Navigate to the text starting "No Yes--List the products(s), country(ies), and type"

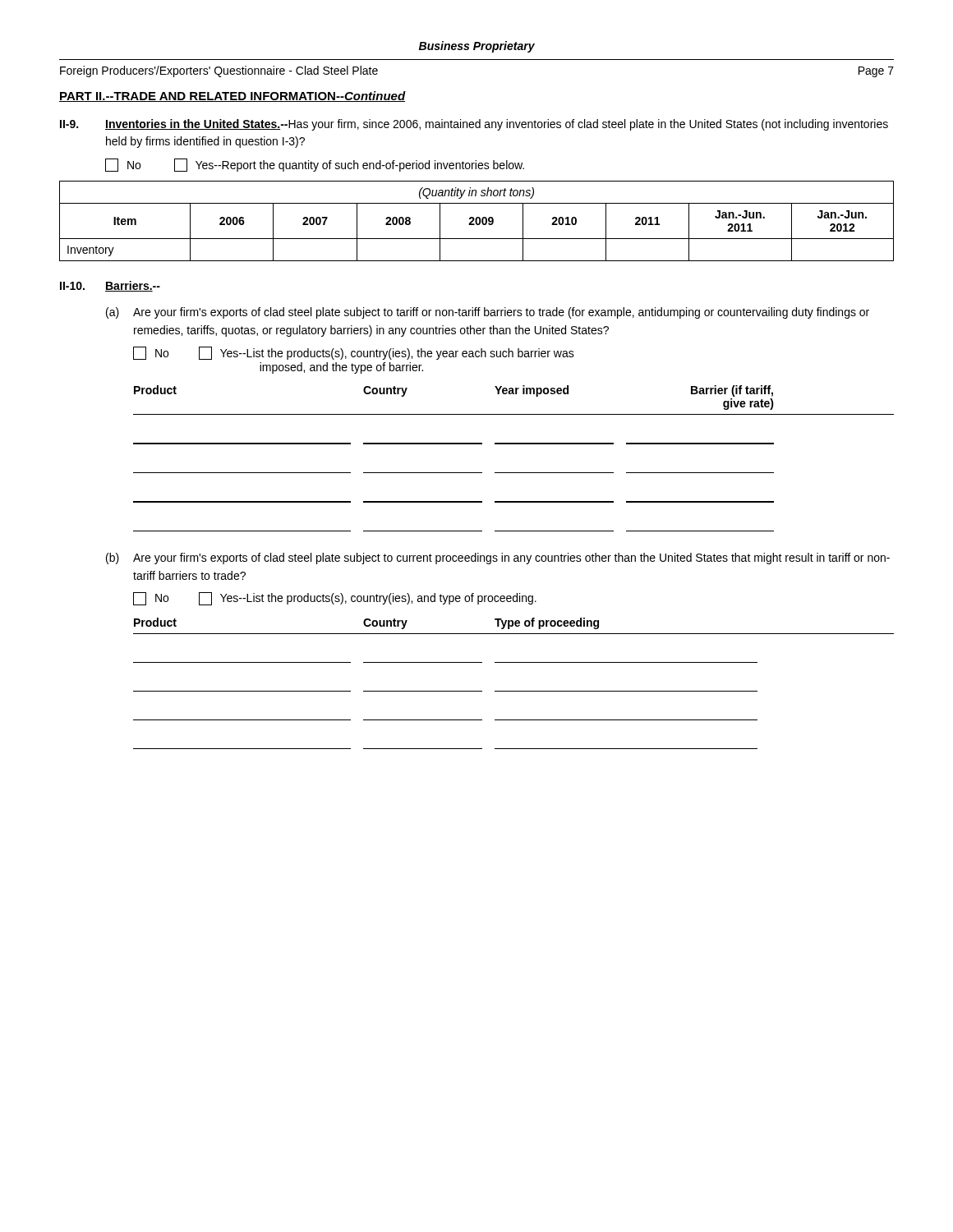pyautogui.click(x=335, y=599)
